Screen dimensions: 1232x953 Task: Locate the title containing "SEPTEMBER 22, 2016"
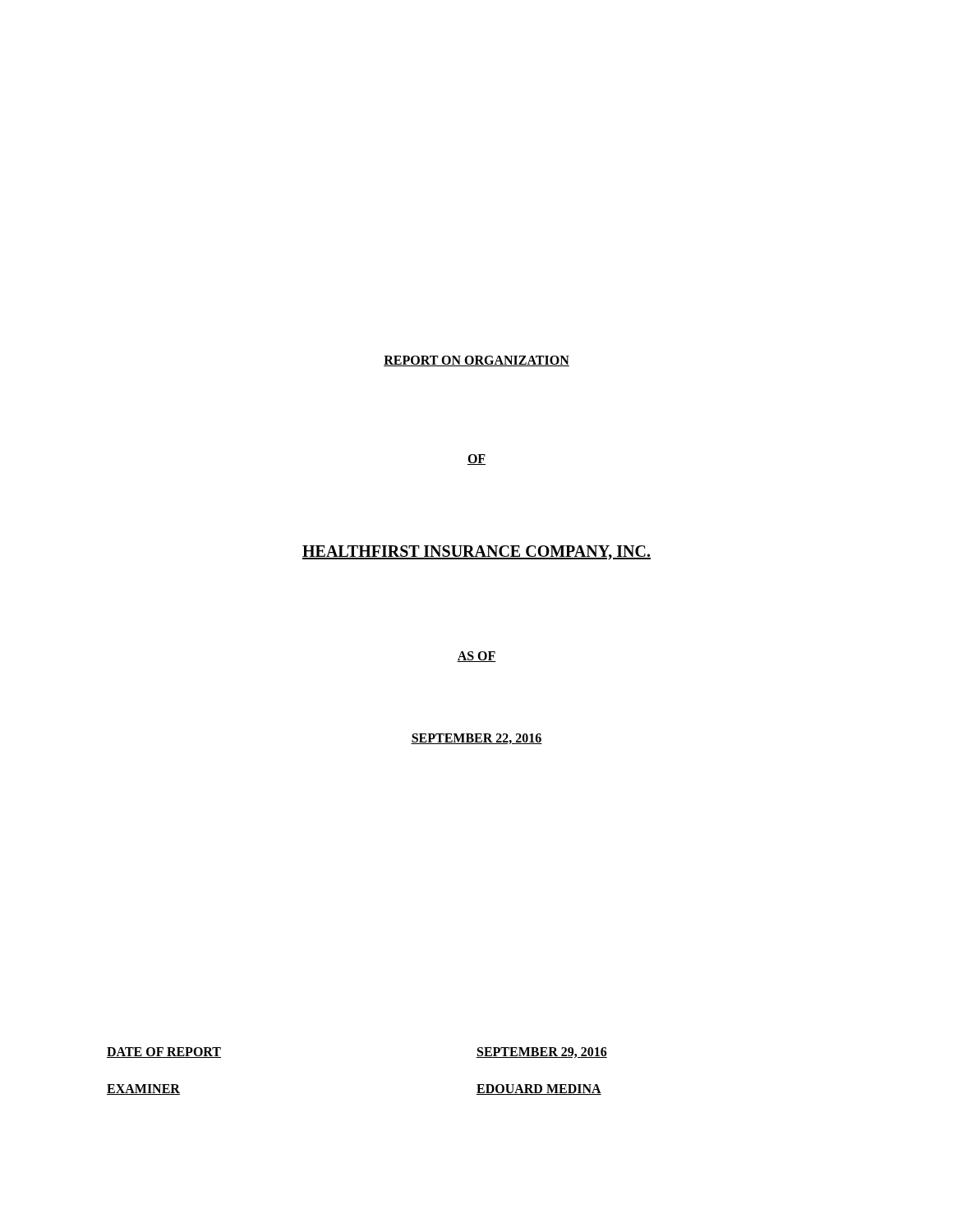pyautogui.click(x=476, y=738)
